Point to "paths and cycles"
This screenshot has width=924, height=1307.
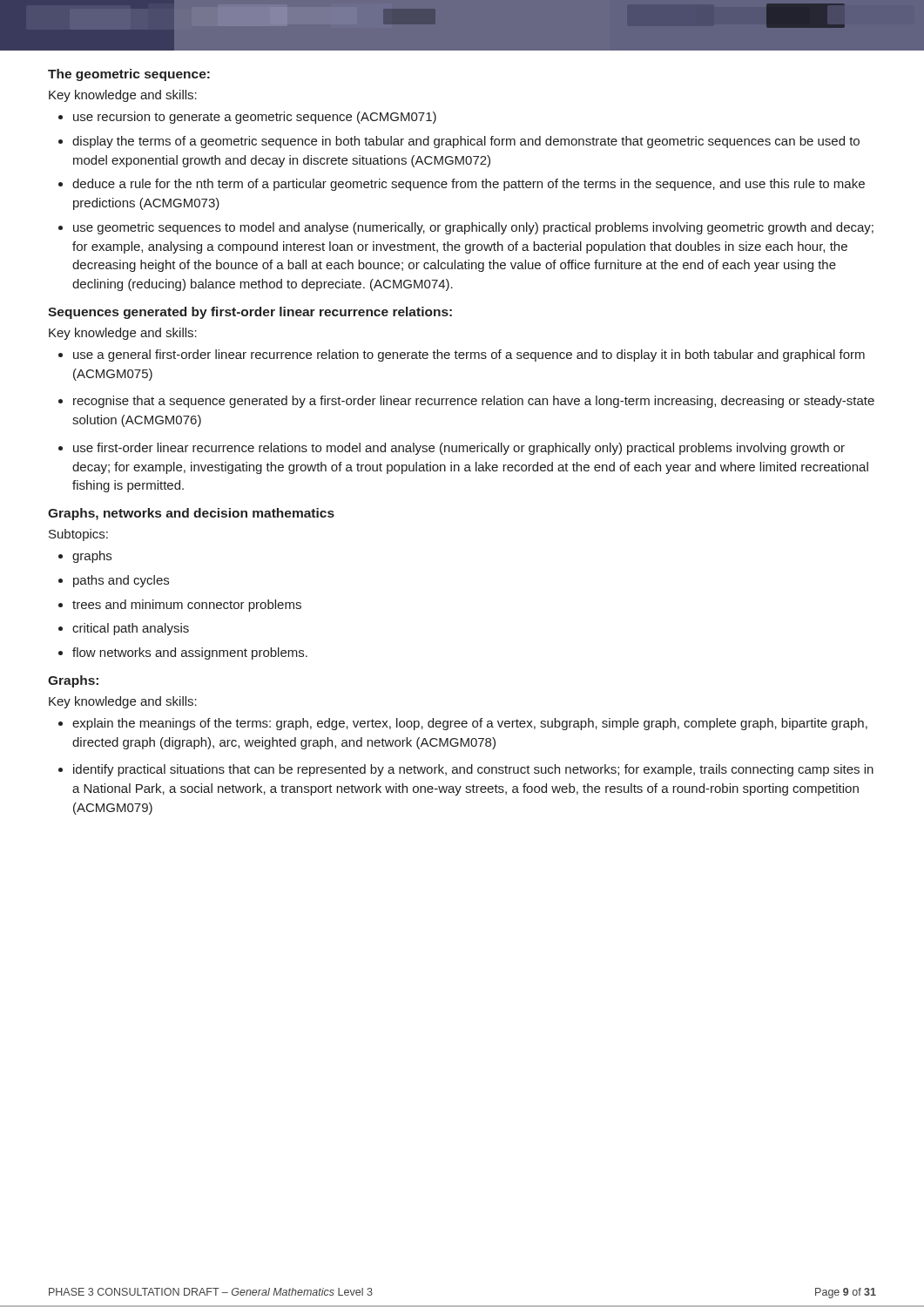point(121,580)
